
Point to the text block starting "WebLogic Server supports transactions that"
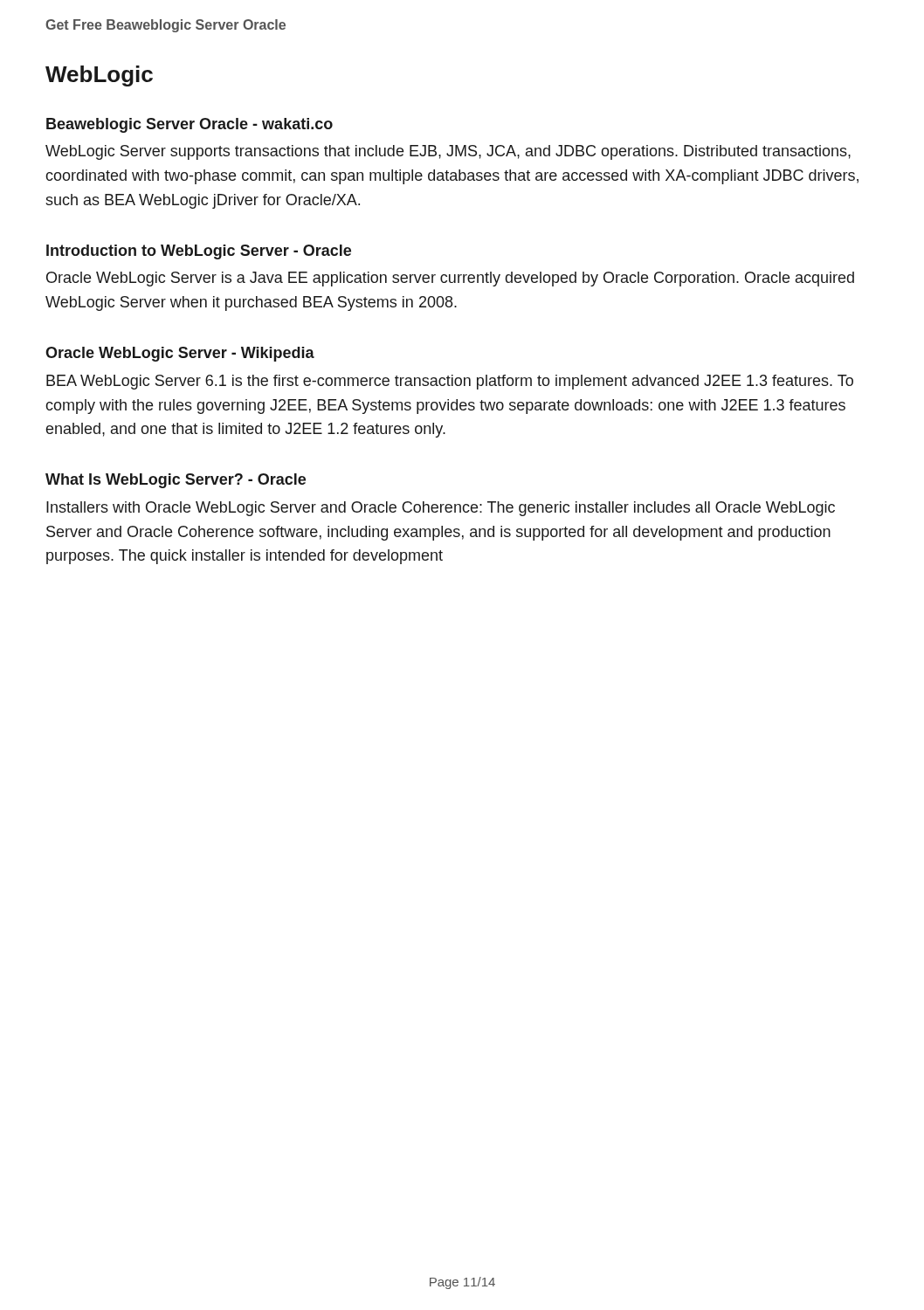pos(462,177)
